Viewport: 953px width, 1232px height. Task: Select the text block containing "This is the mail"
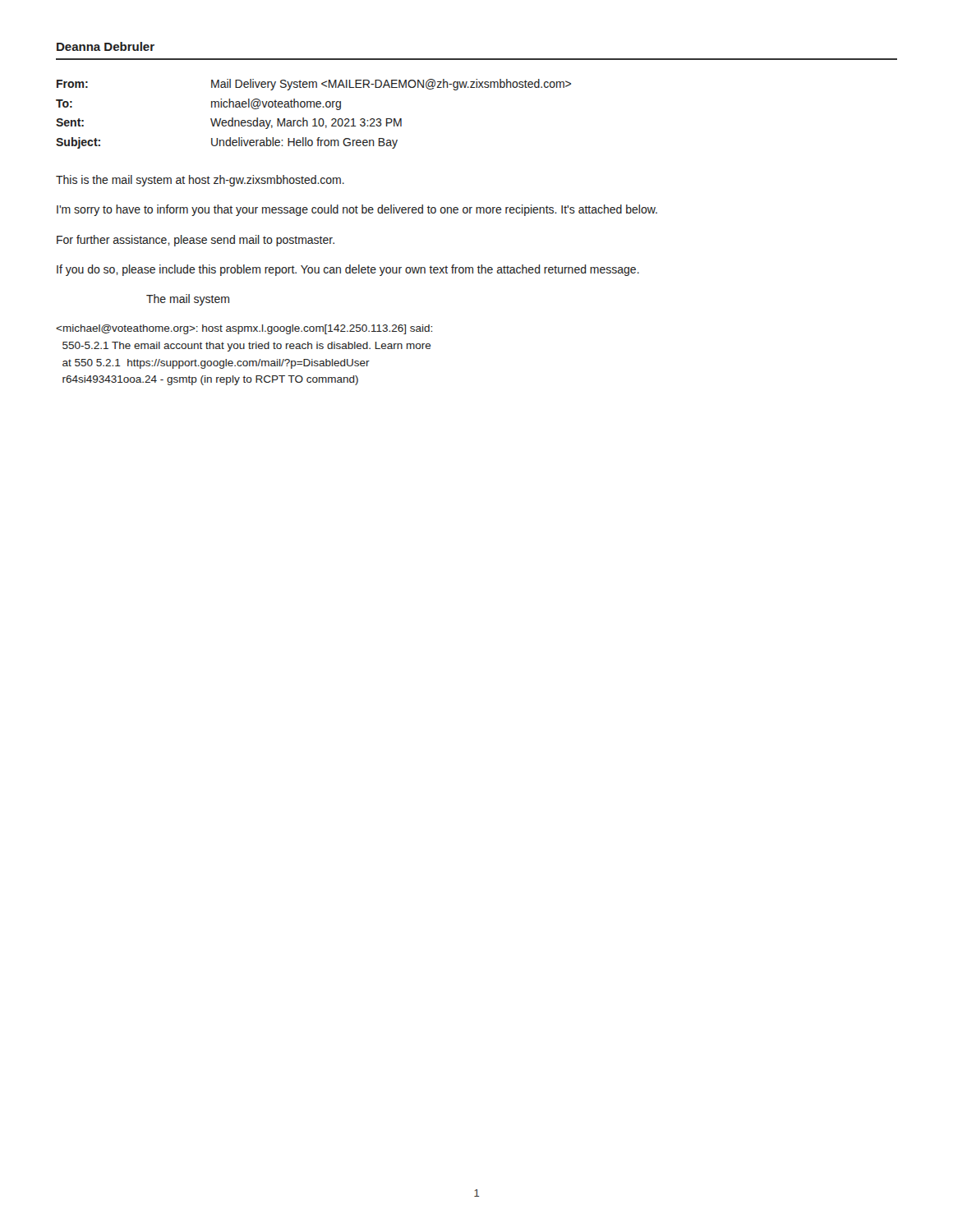(200, 180)
